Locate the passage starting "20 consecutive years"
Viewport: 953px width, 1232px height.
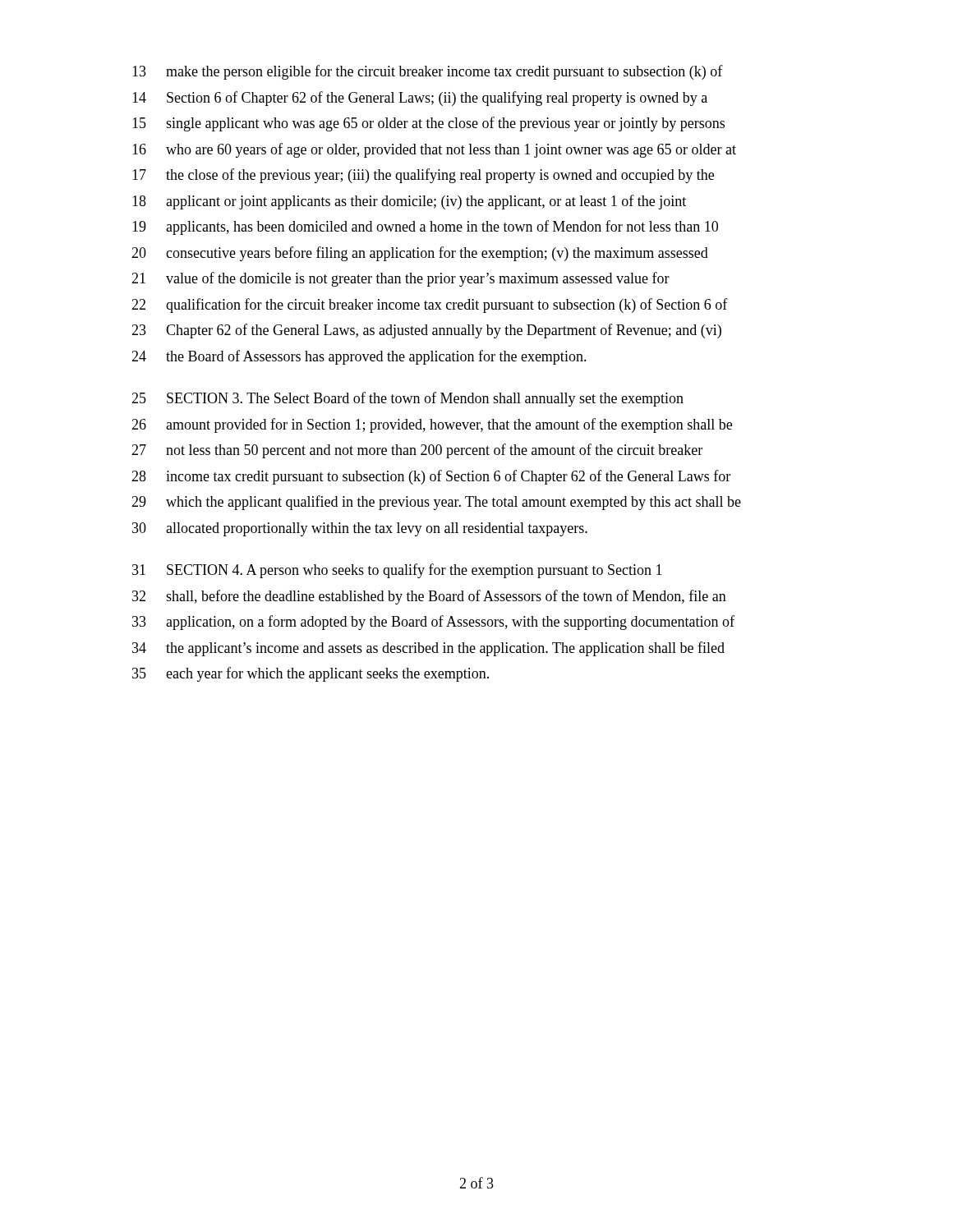[x=476, y=253]
